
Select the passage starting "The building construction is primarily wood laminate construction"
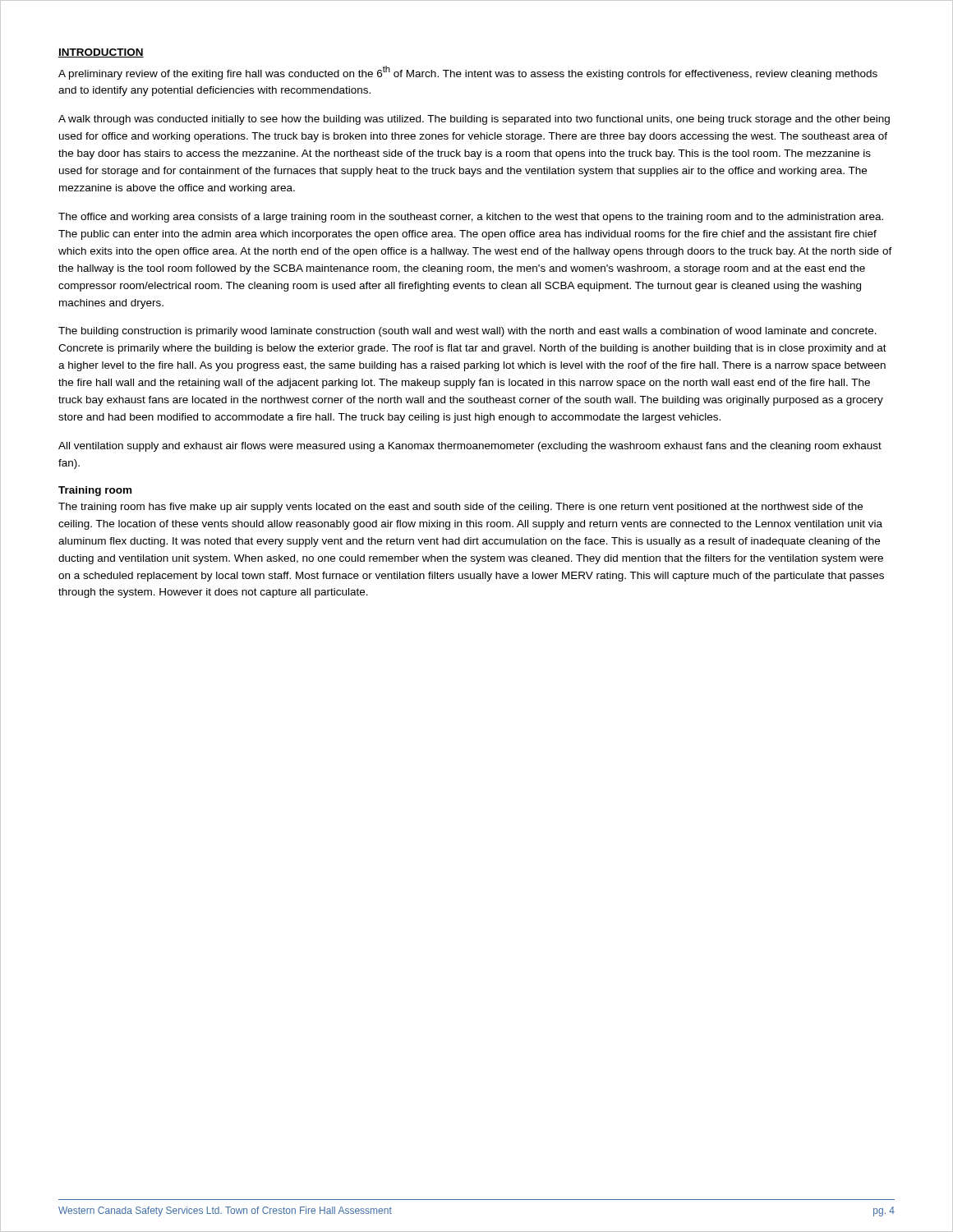point(472,374)
